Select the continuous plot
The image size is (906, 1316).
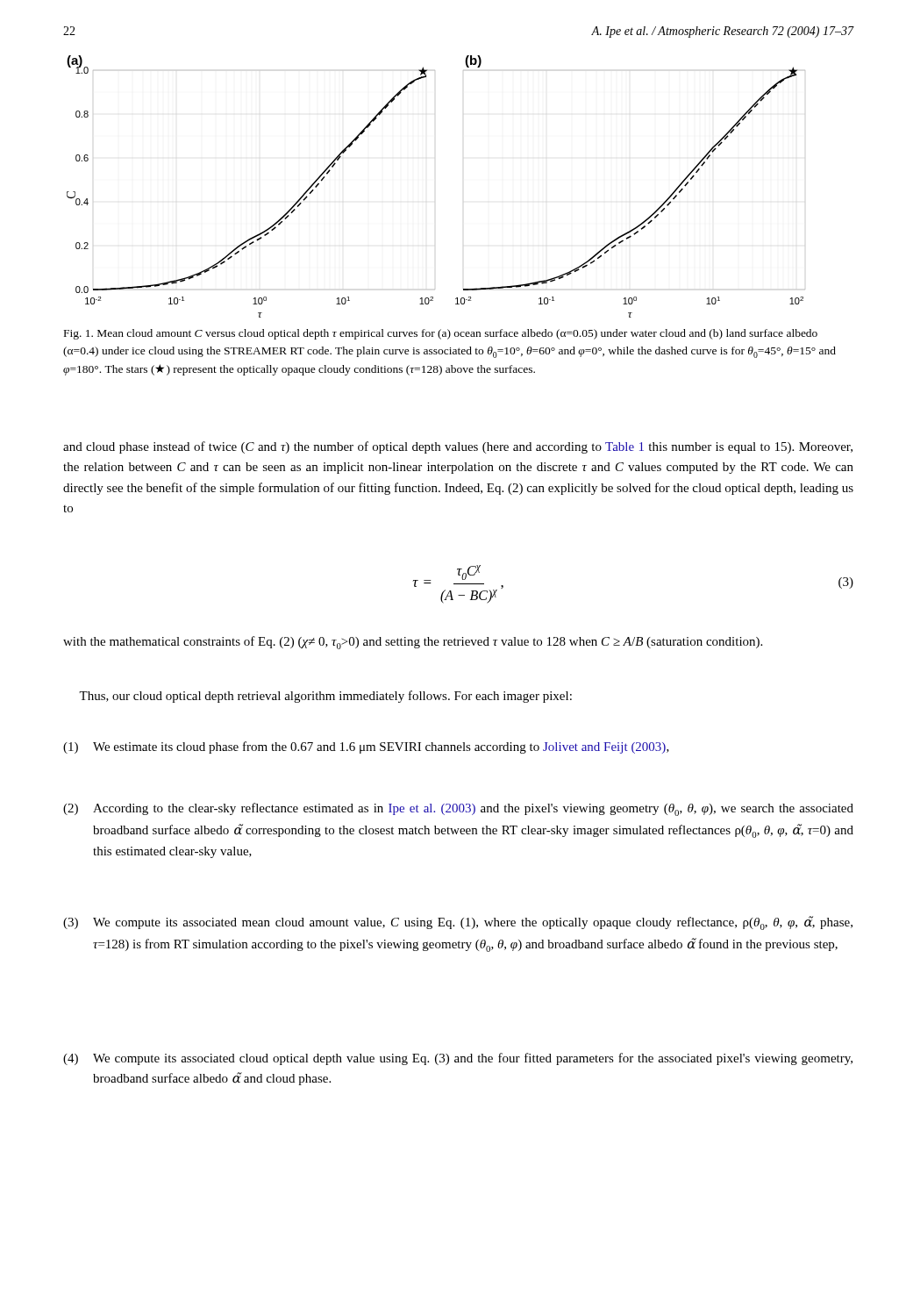[454, 182]
